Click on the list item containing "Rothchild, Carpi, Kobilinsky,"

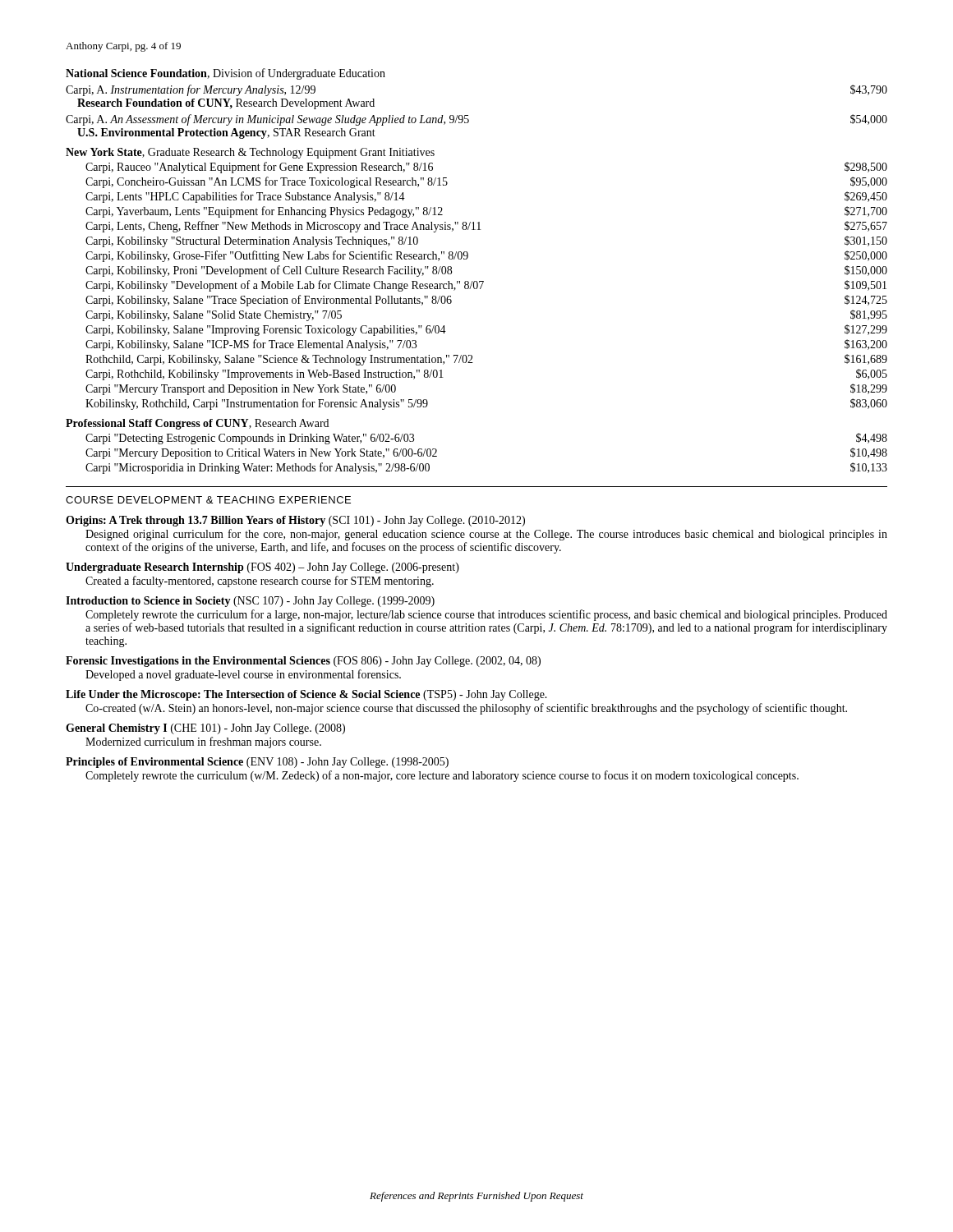(283, 359)
